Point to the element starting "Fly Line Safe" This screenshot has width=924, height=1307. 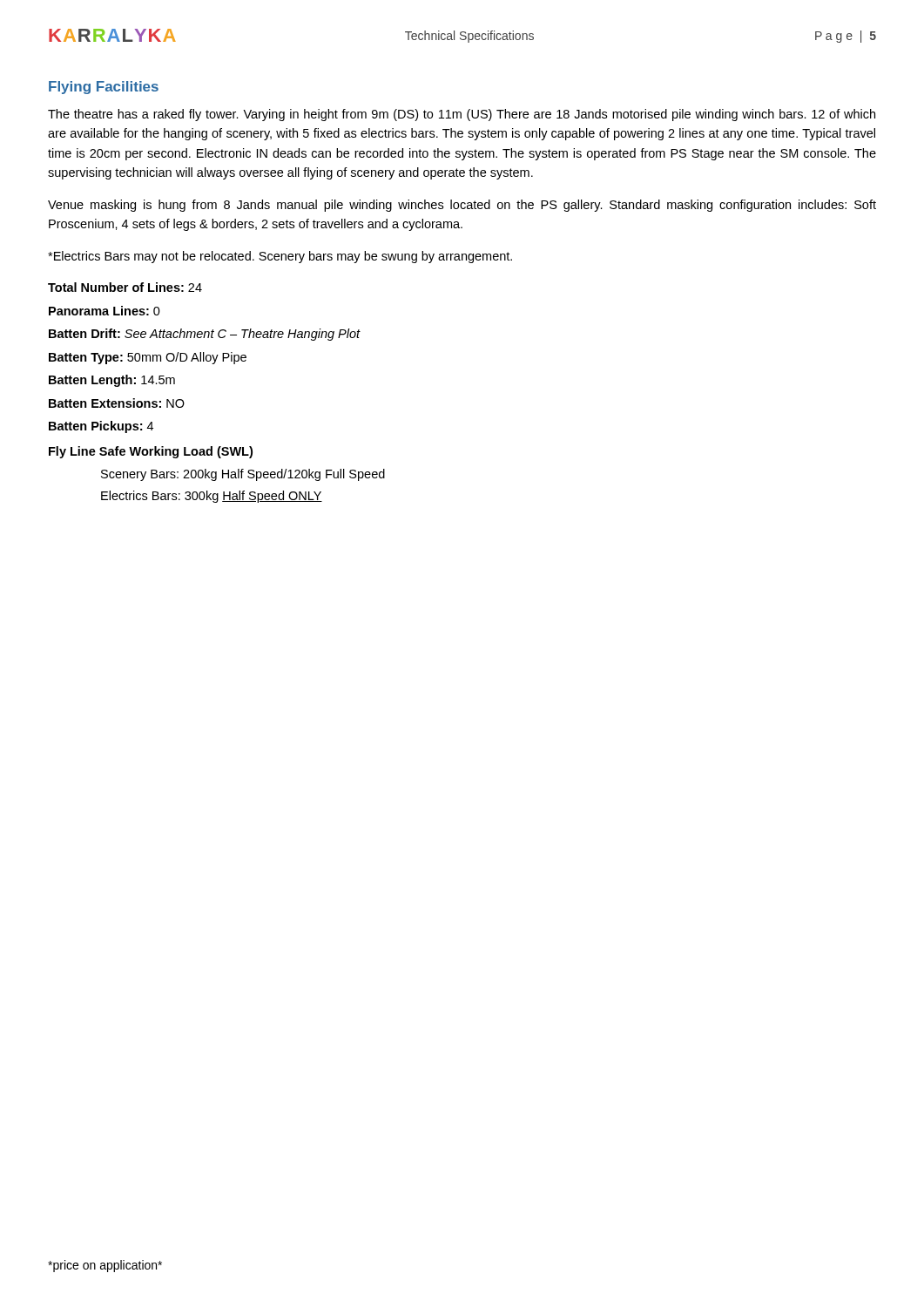(x=151, y=451)
